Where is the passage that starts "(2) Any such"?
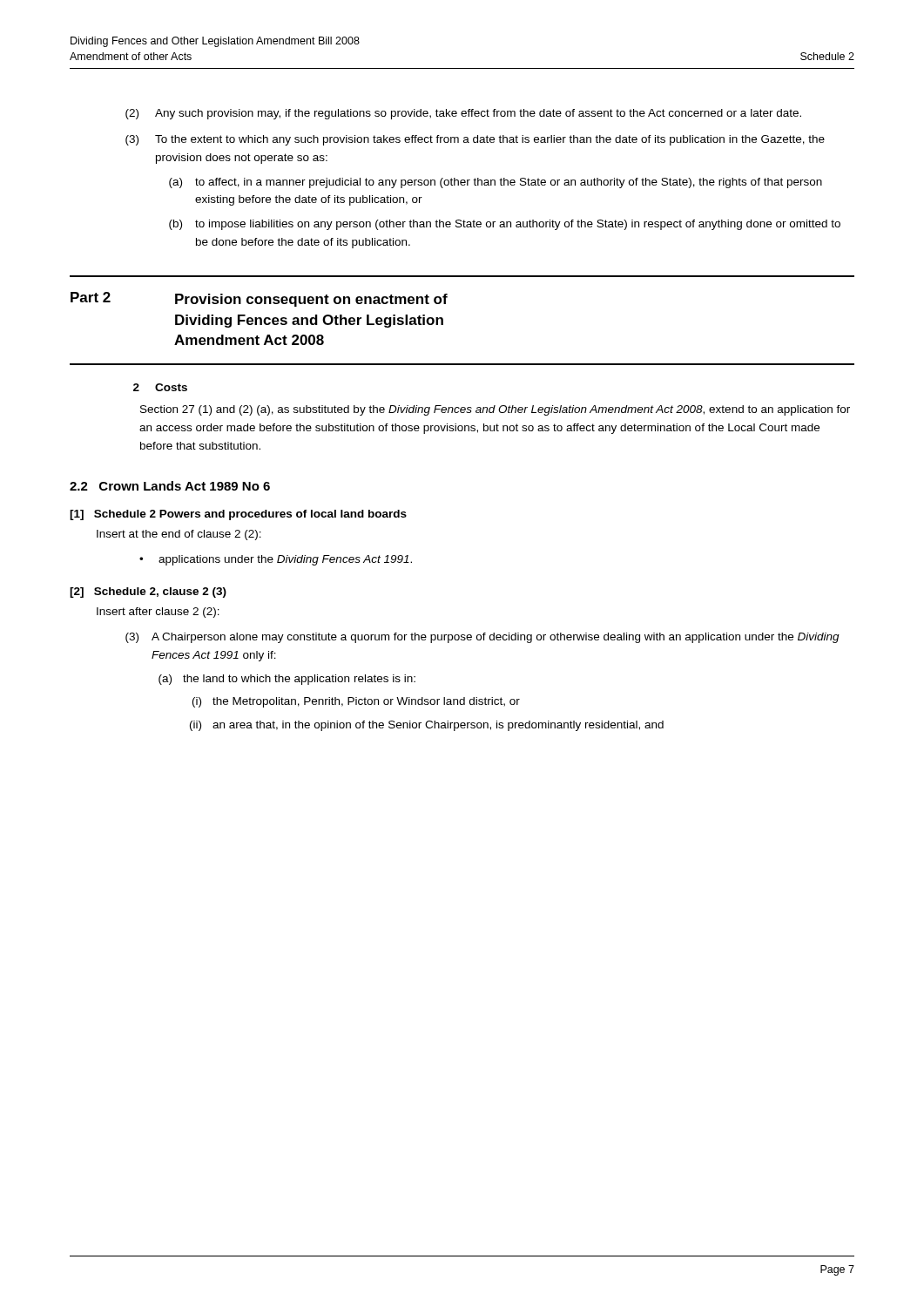Image resolution: width=924 pixels, height=1307 pixels. [462, 113]
